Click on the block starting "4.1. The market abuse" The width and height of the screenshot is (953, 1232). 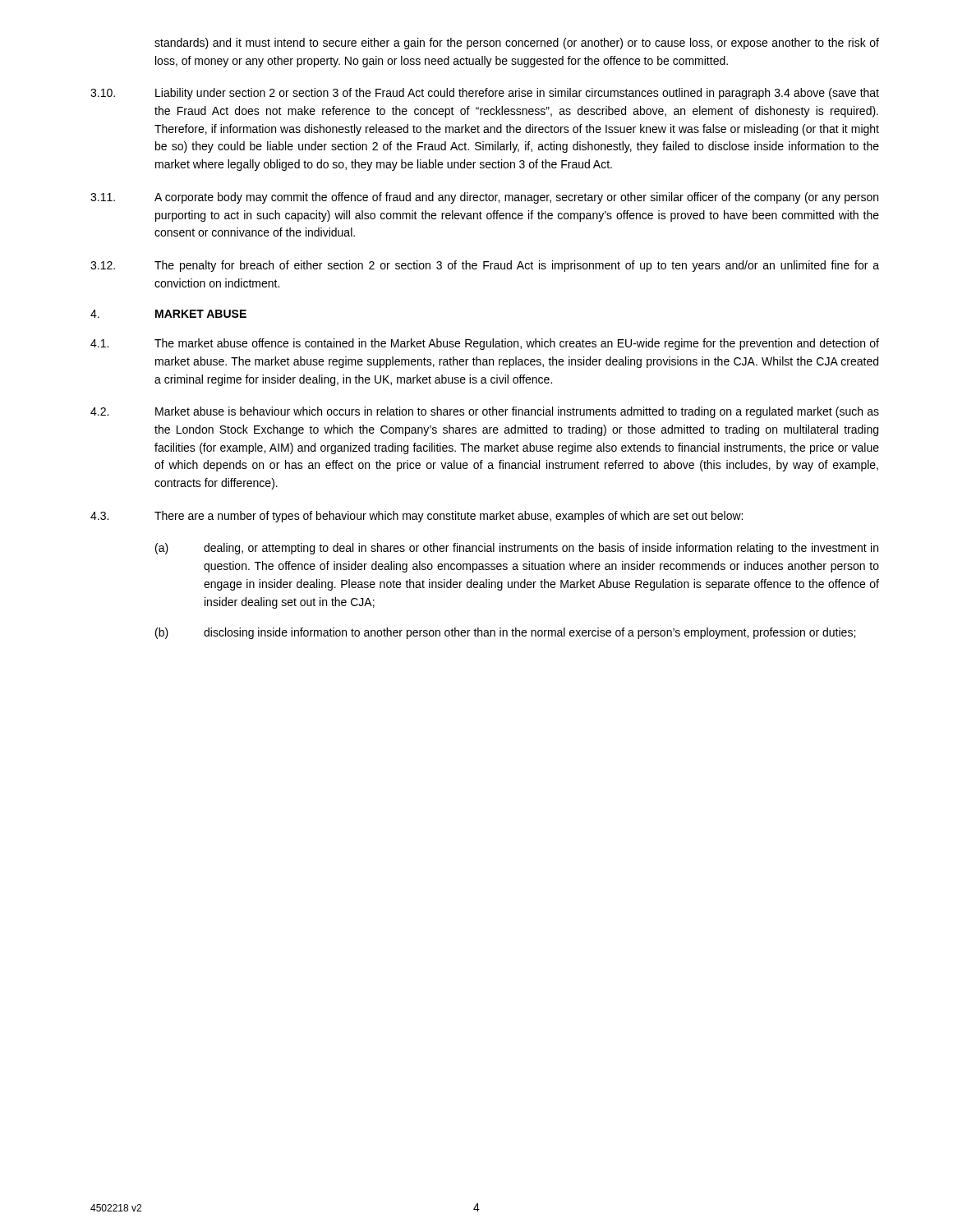click(485, 362)
